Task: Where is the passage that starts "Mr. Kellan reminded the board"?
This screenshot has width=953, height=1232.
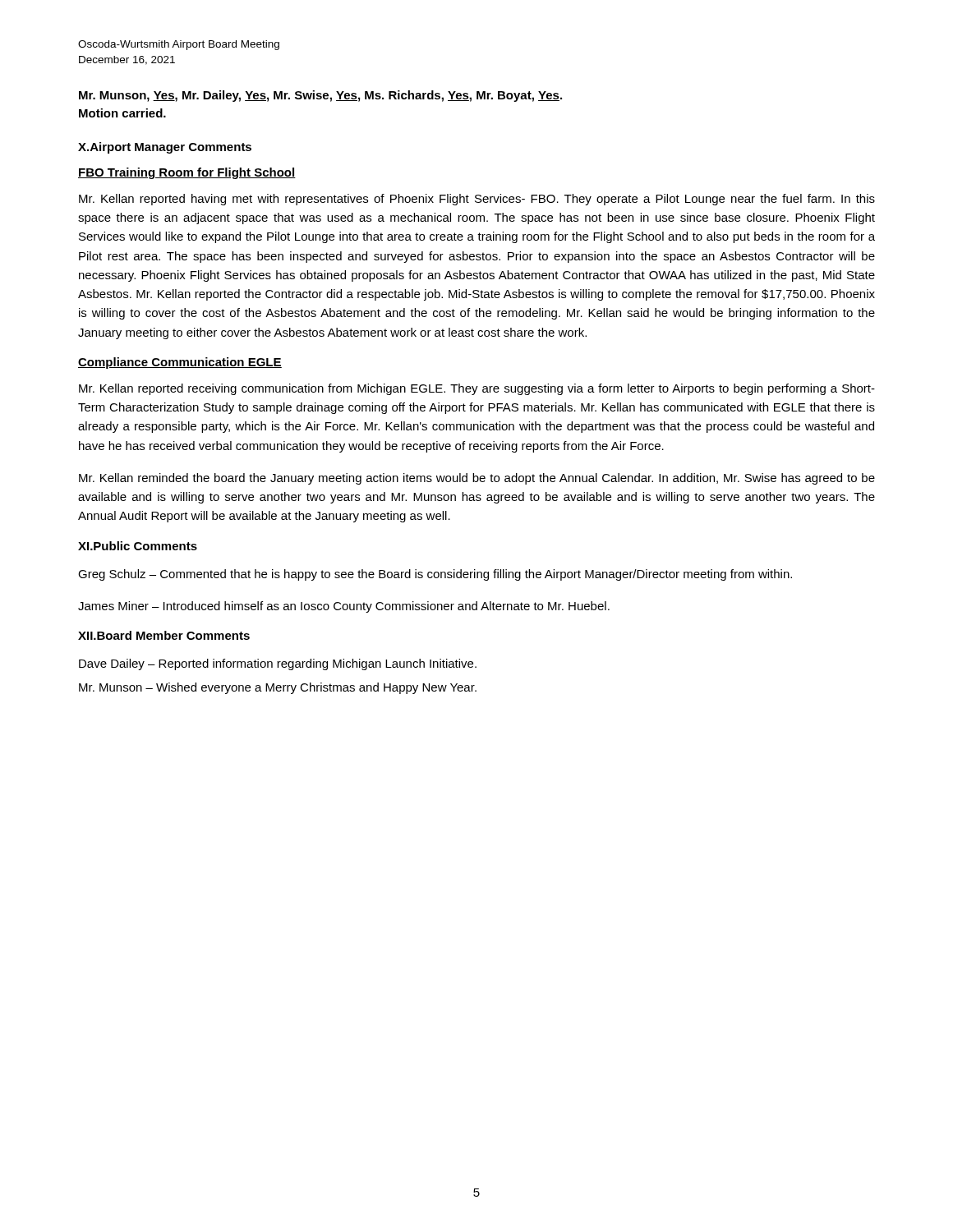Action: (476, 497)
